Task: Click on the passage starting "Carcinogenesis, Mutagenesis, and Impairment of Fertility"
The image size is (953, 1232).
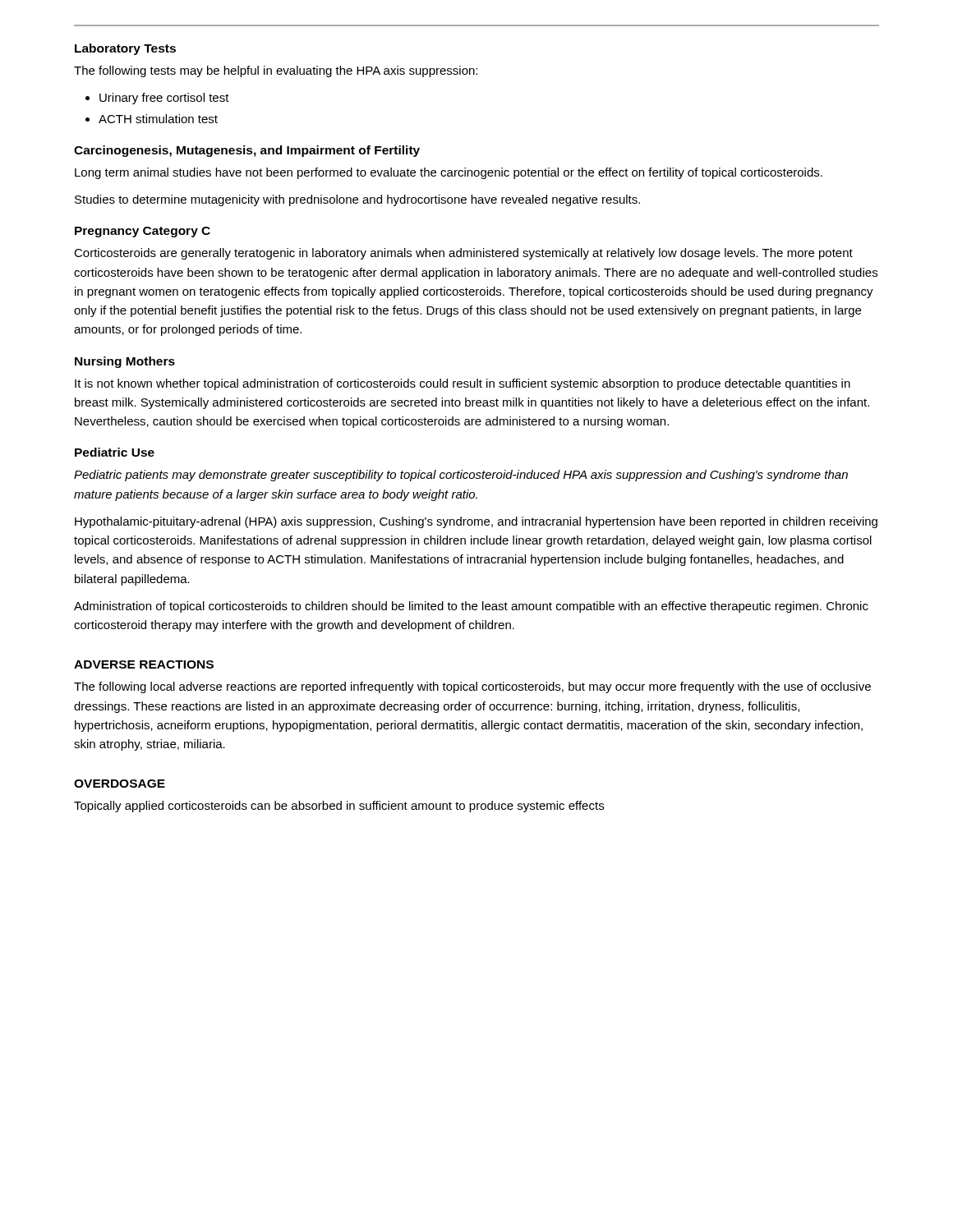Action: coord(247,150)
